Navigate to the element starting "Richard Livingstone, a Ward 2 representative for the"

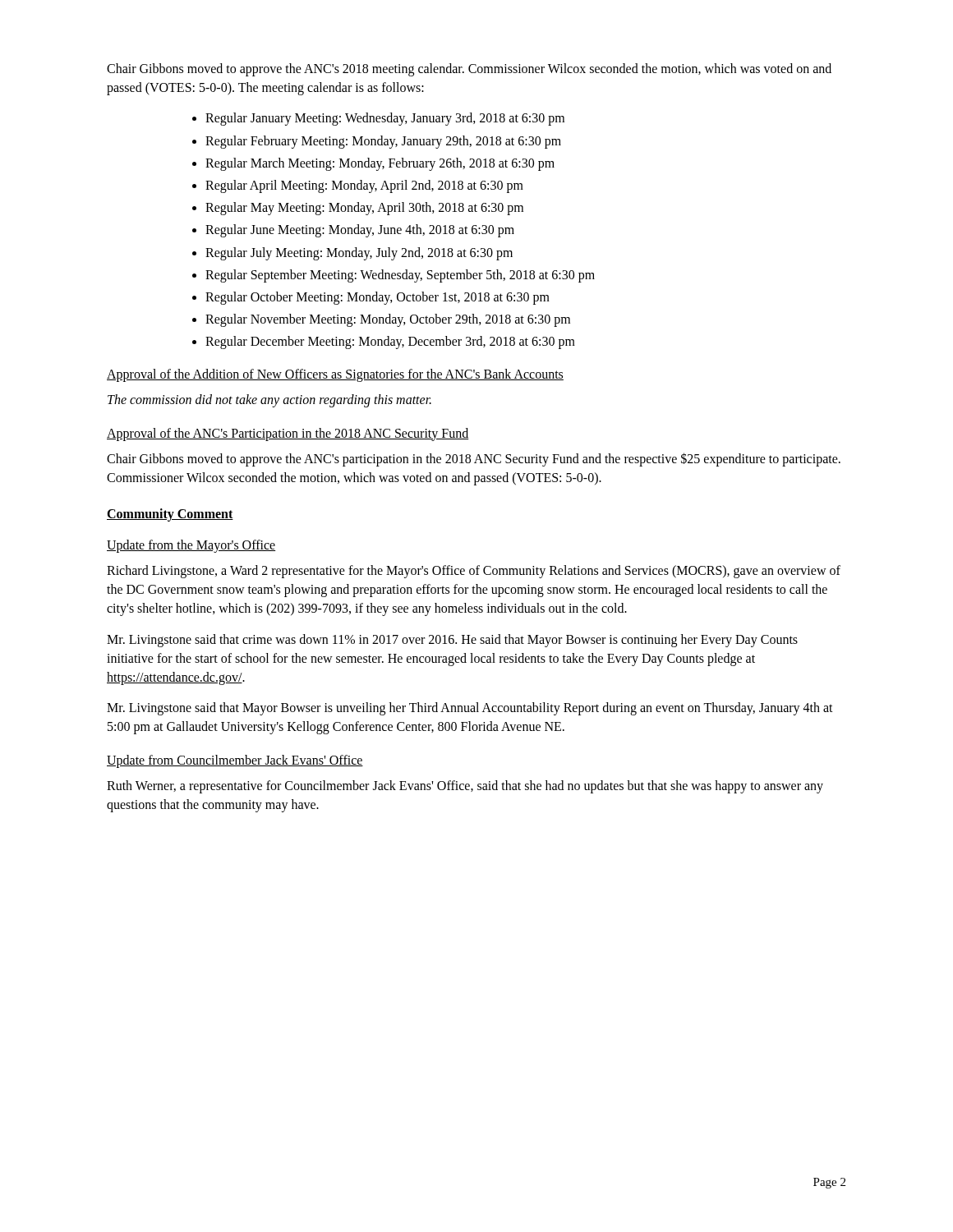pos(474,589)
